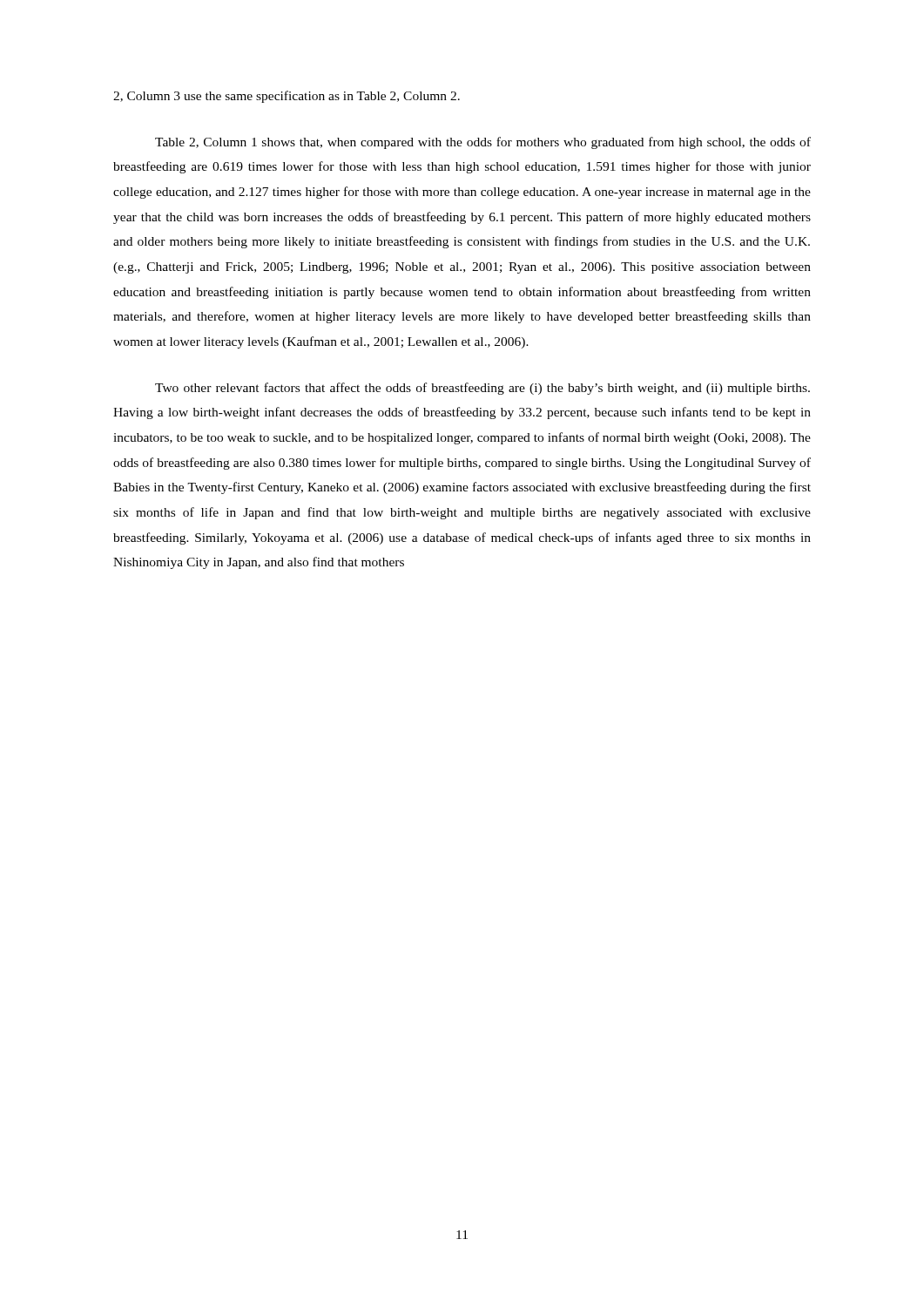
Task: Locate the block of text that opens with "Table 2, Column 1"
Action: [x=462, y=241]
